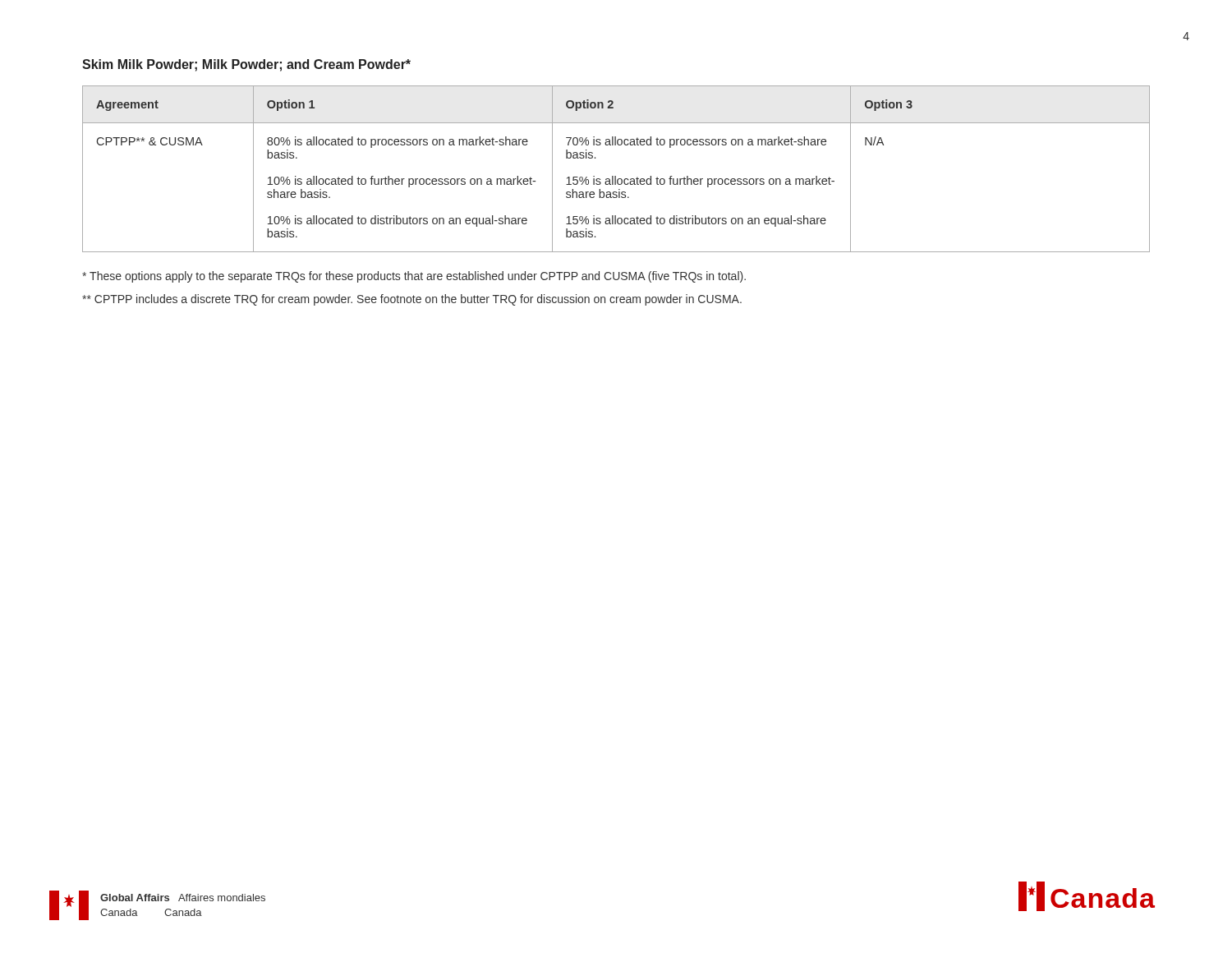The width and height of the screenshot is (1232, 953).
Task: Find the table
Action: pos(616,169)
